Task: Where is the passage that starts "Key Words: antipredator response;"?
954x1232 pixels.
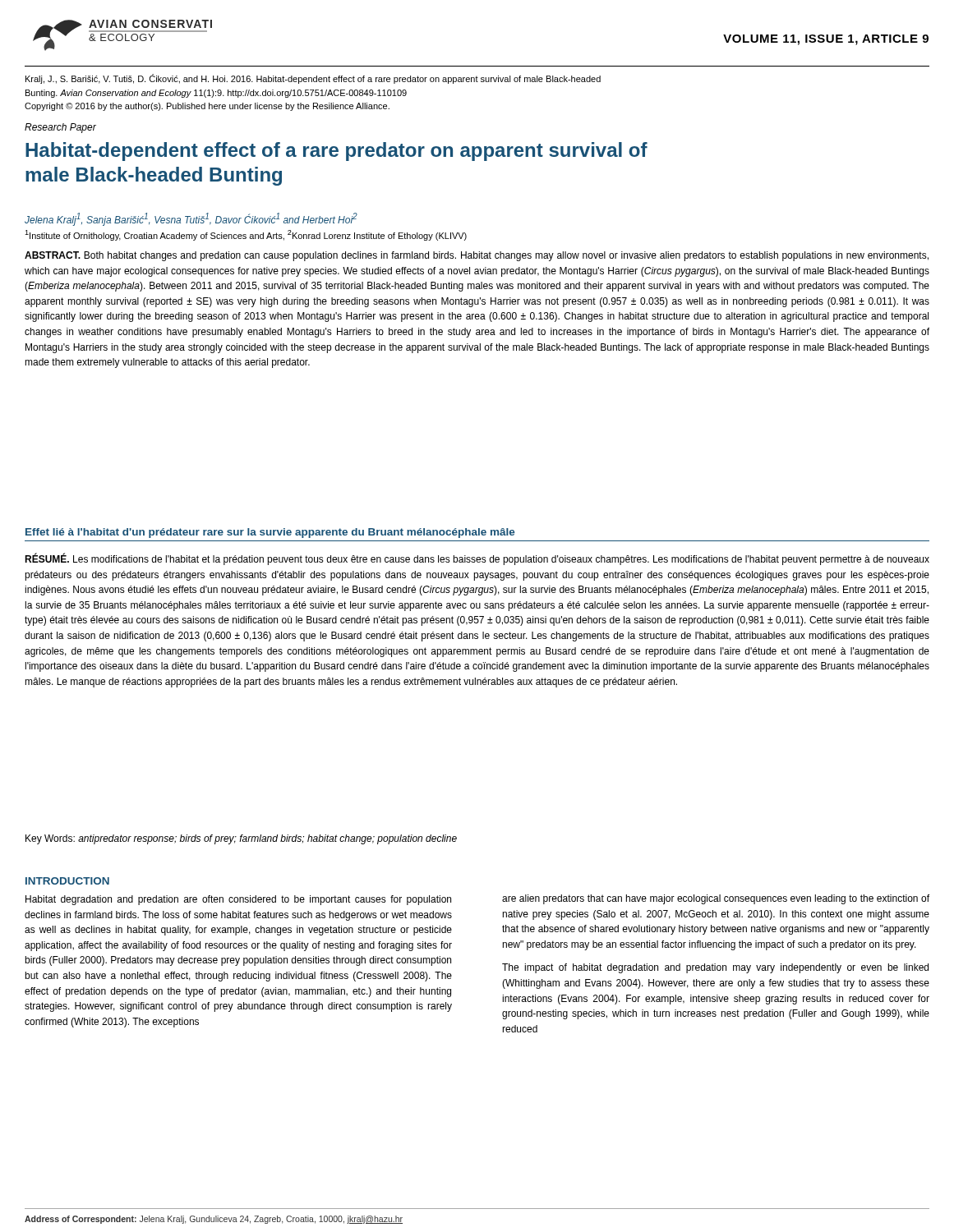Action: (241, 839)
